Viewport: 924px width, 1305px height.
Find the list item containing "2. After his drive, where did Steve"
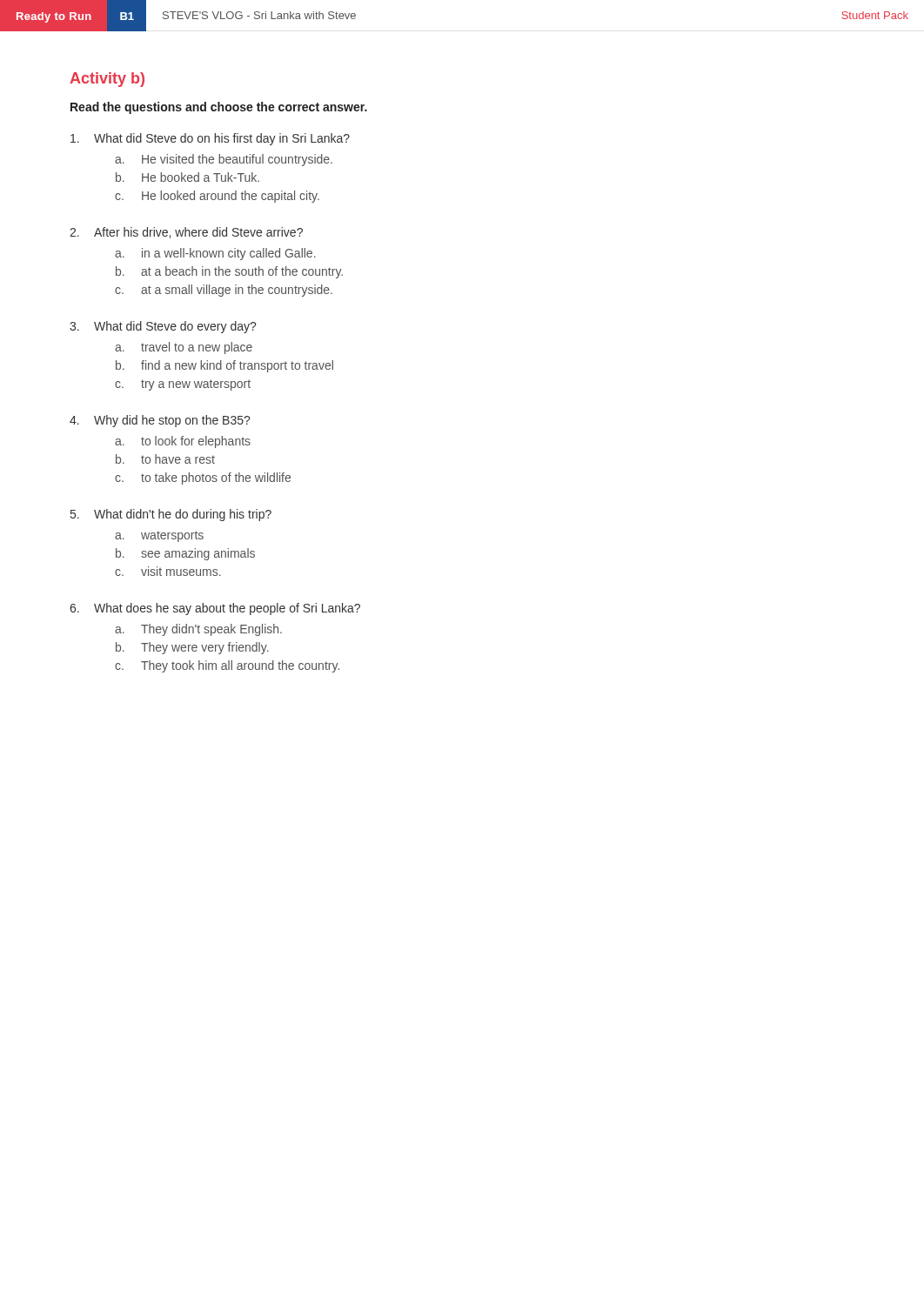[x=186, y=233]
